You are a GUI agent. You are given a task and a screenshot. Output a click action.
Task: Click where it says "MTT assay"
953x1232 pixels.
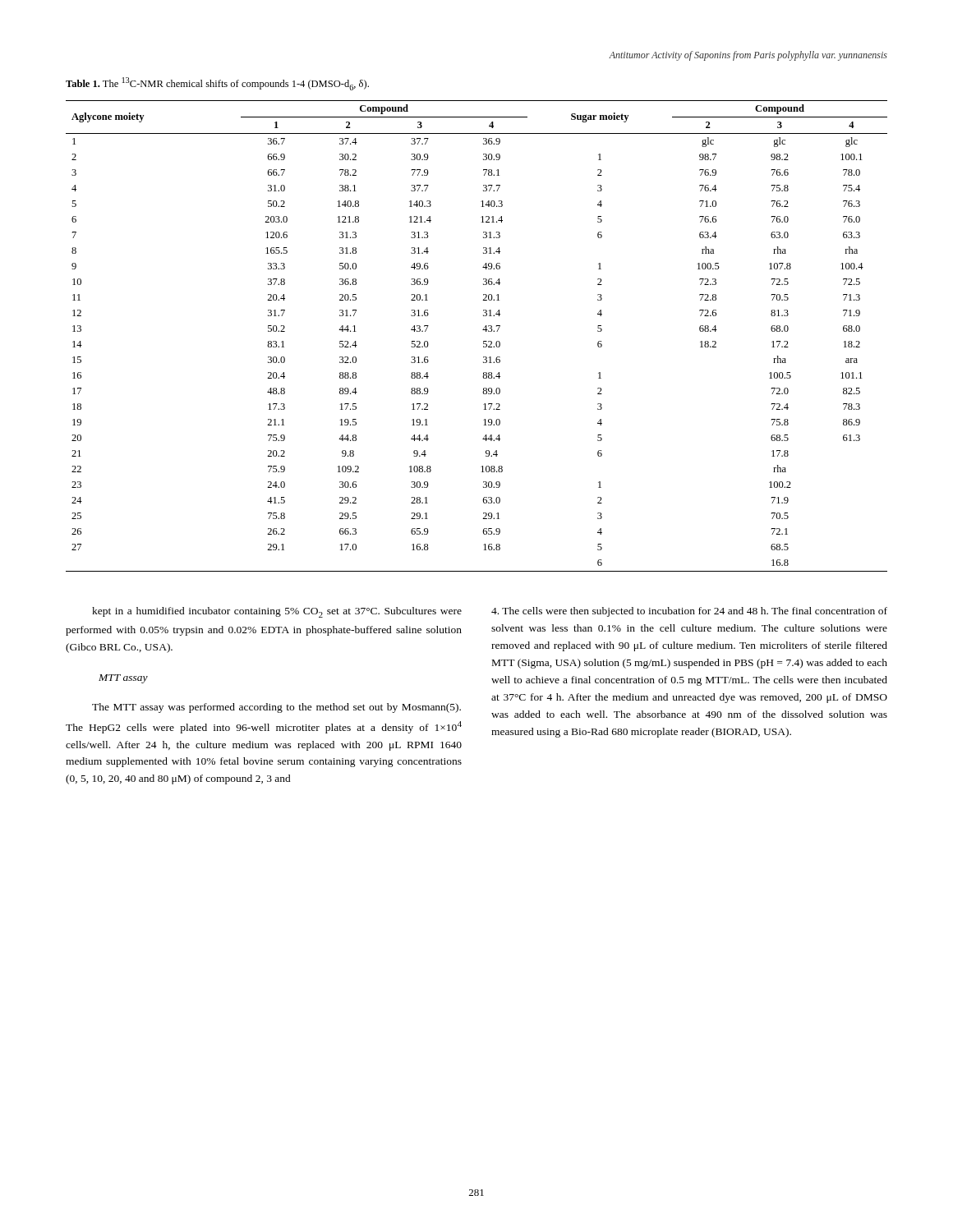pyautogui.click(x=123, y=677)
